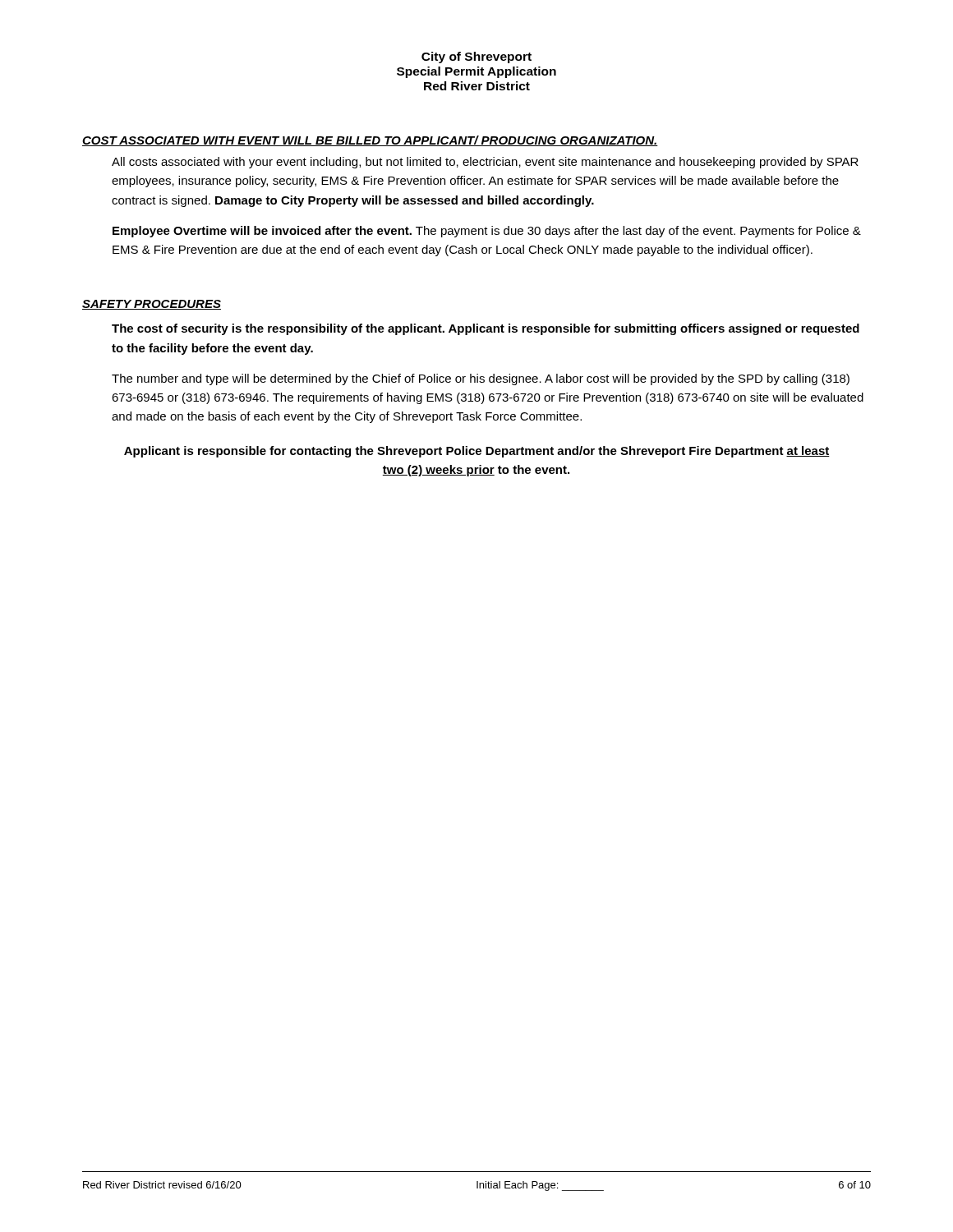Point to the region starting "COST ASSOCIATED WITH EVENT"
953x1232 pixels.
pos(476,140)
